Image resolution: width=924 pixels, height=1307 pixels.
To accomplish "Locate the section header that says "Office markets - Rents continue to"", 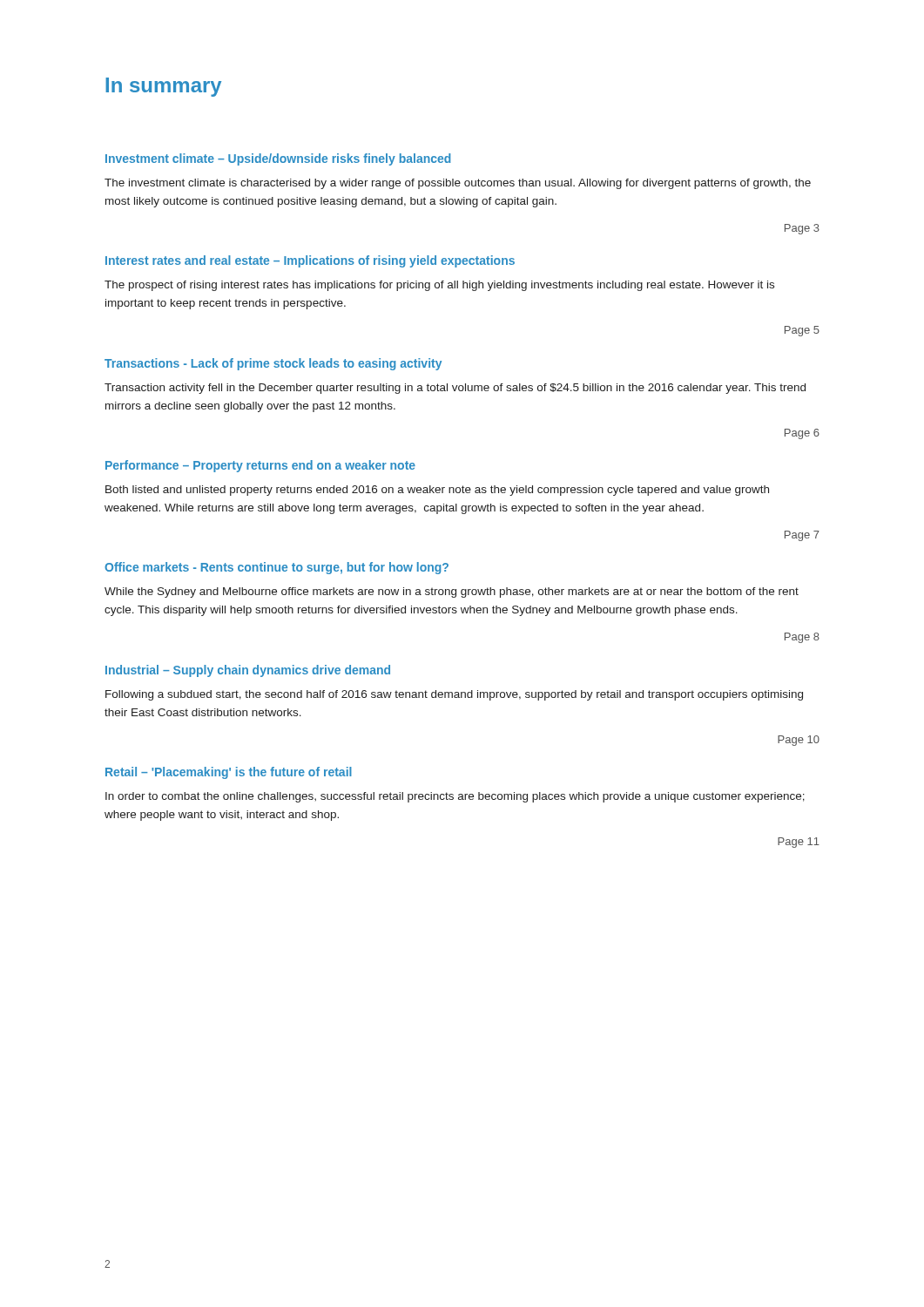I will pyautogui.click(x=277, y=568).
